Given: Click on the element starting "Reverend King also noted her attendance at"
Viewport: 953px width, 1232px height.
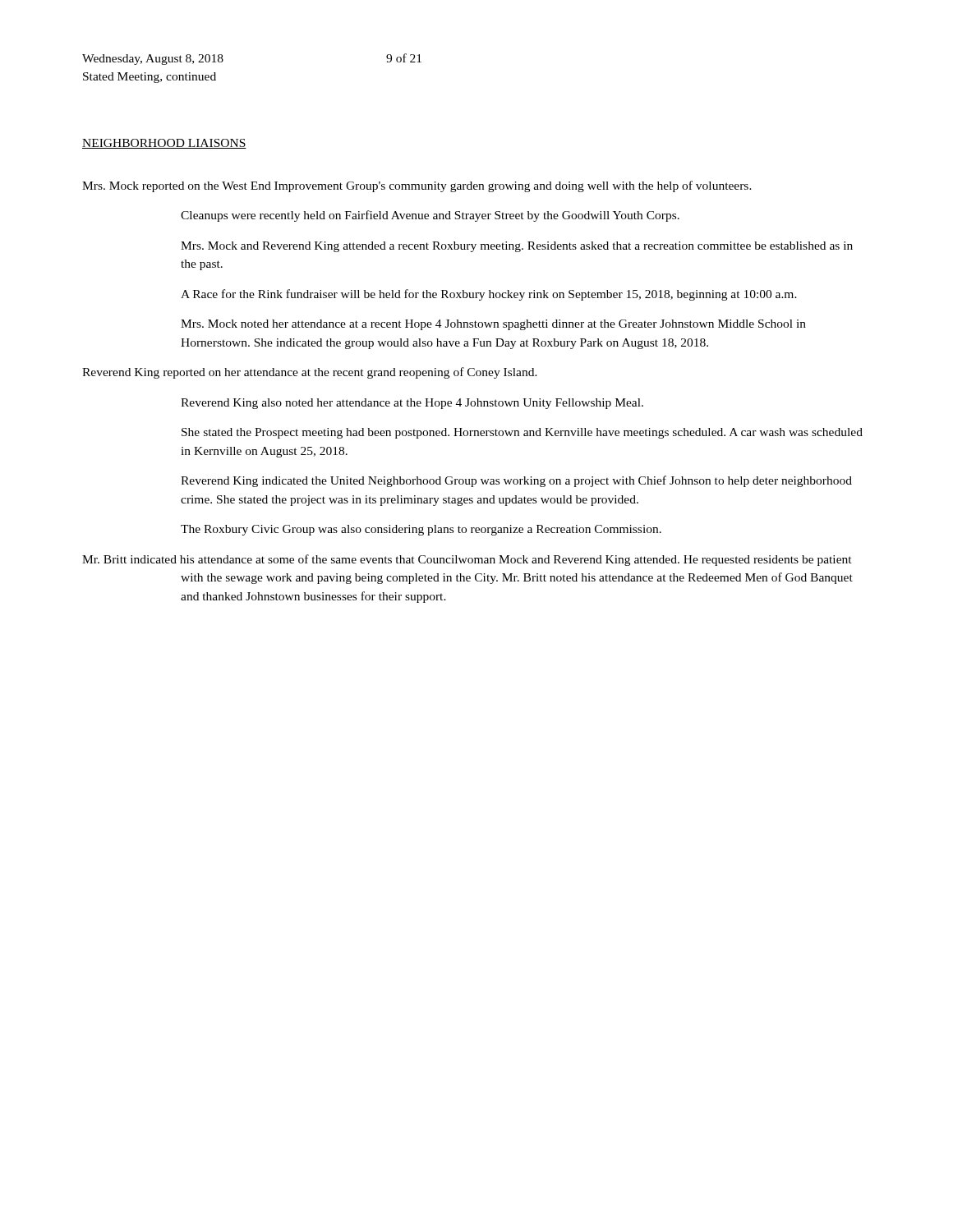Looking at the screenshot, I should 412,402.
